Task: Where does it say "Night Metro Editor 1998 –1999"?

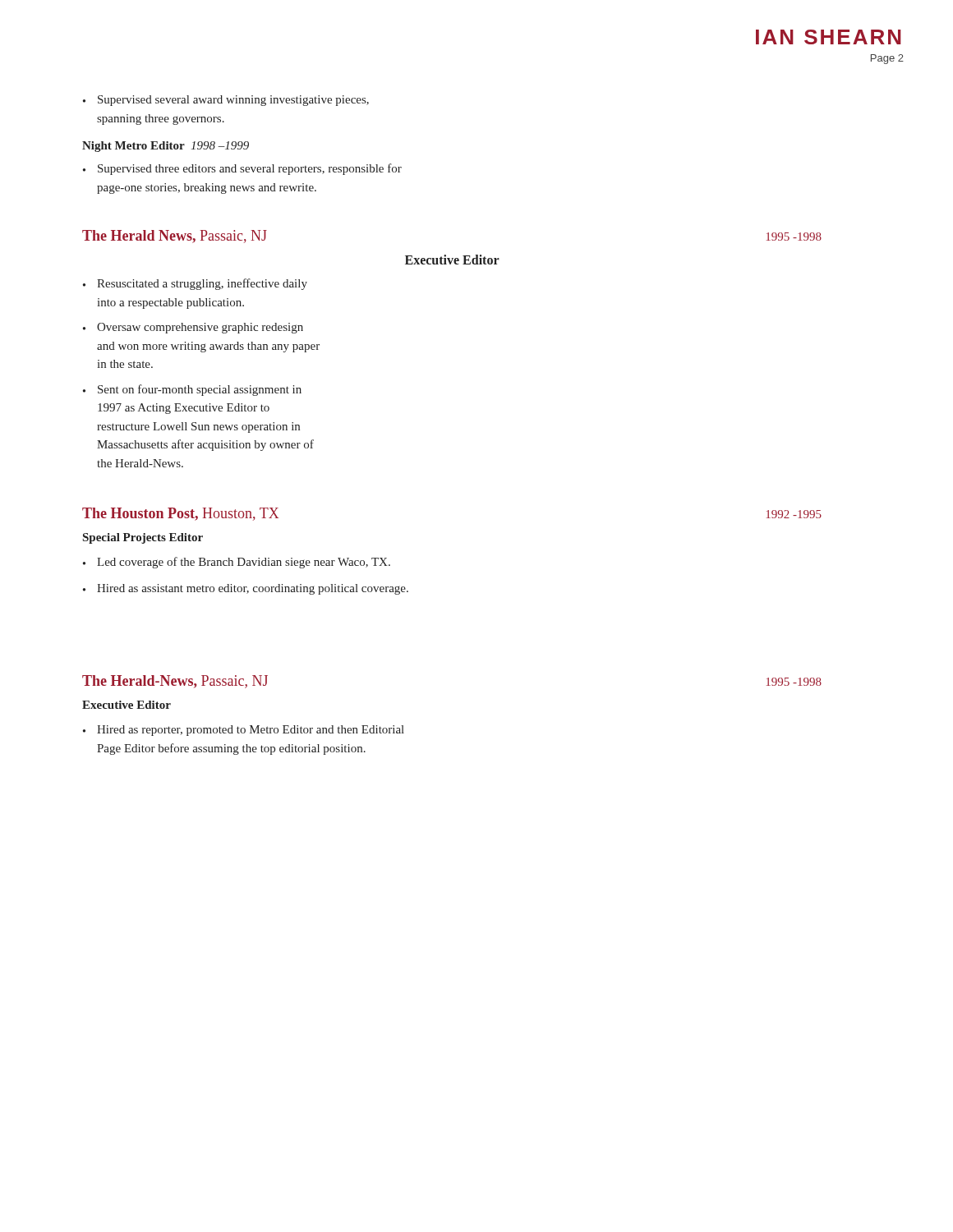Action: pos(166,145)
